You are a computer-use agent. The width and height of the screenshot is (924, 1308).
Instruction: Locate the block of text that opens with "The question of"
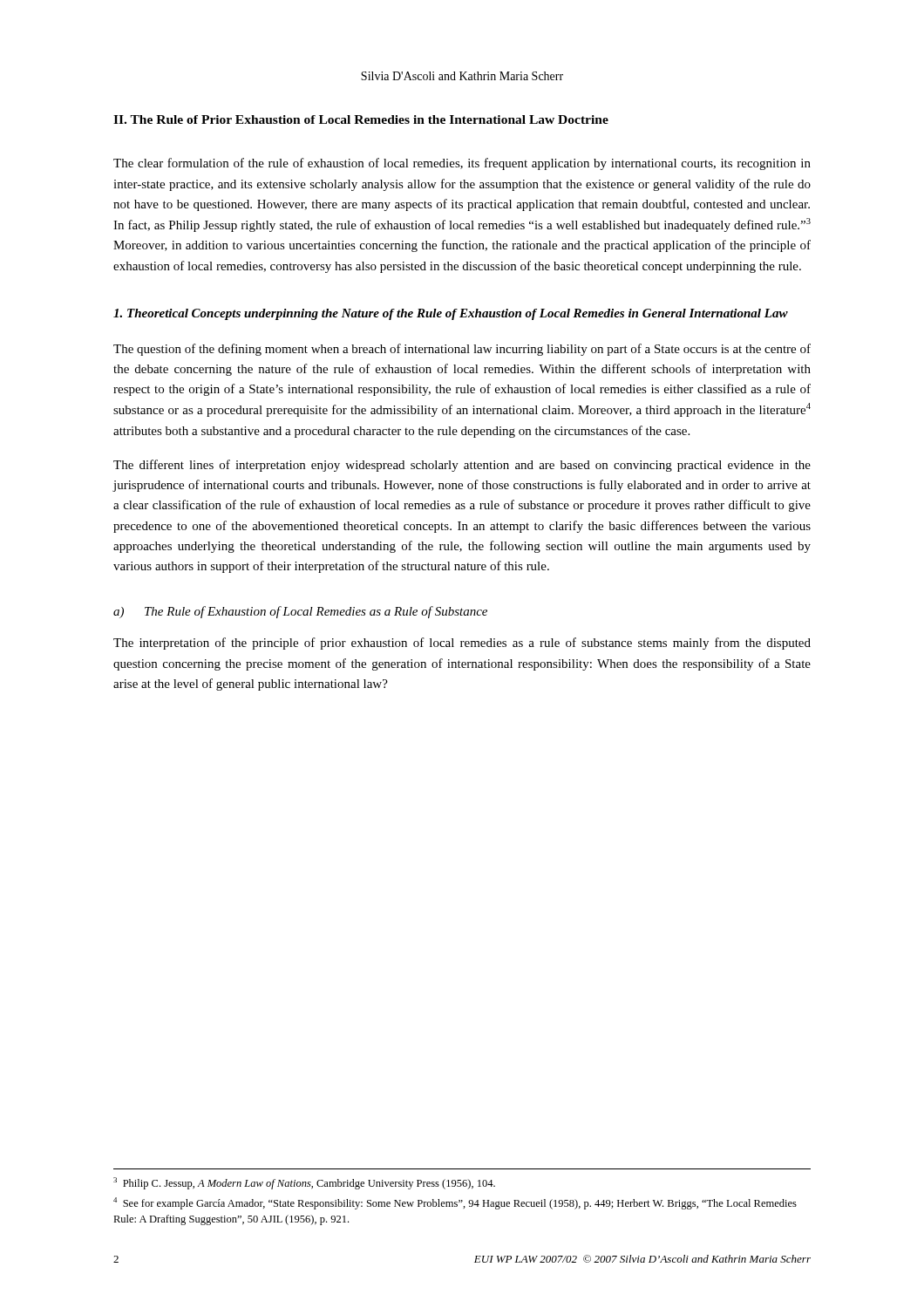coord(462,390)
